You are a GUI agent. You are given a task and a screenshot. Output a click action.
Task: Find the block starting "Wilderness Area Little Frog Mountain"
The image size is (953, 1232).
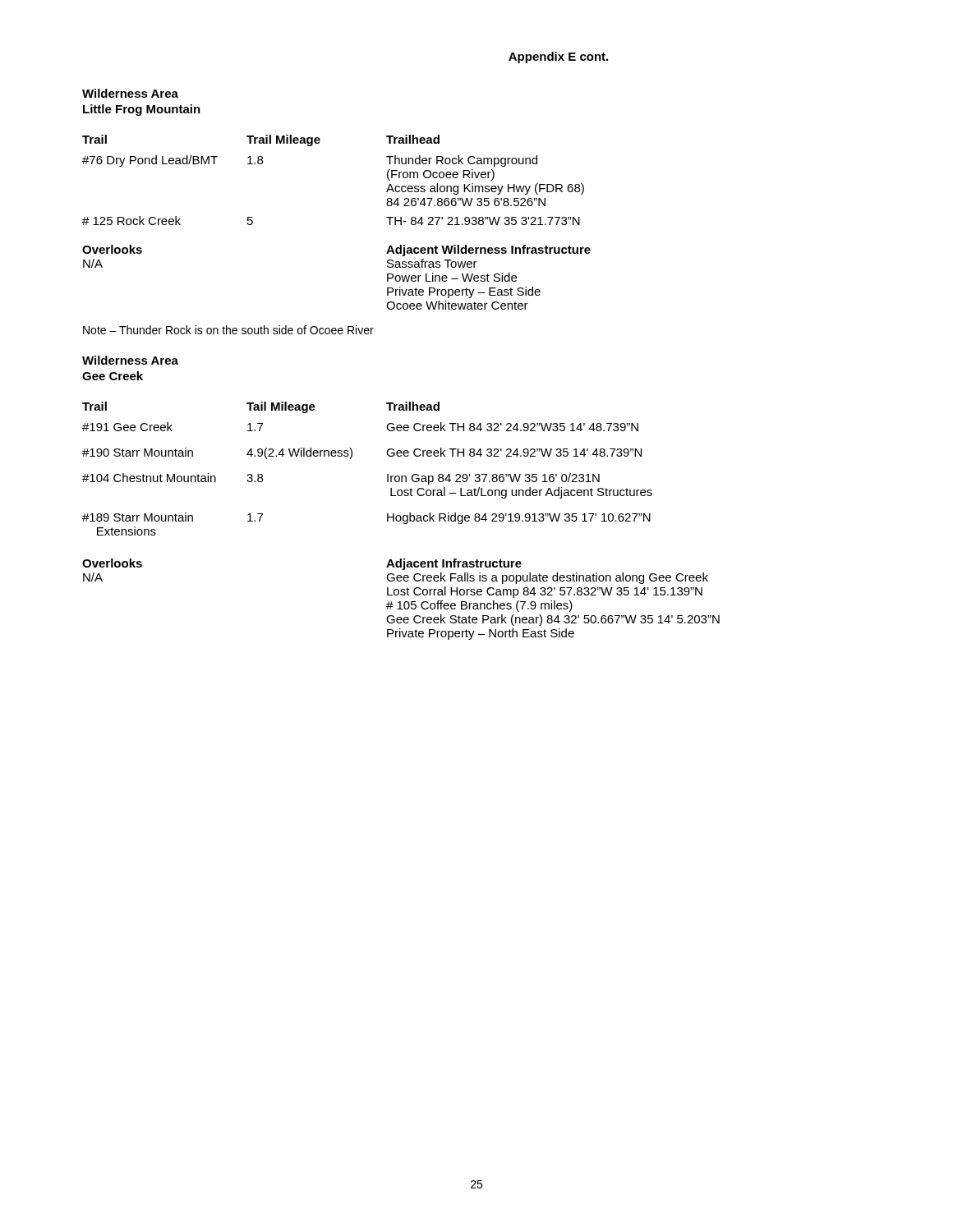pos(130,93)
